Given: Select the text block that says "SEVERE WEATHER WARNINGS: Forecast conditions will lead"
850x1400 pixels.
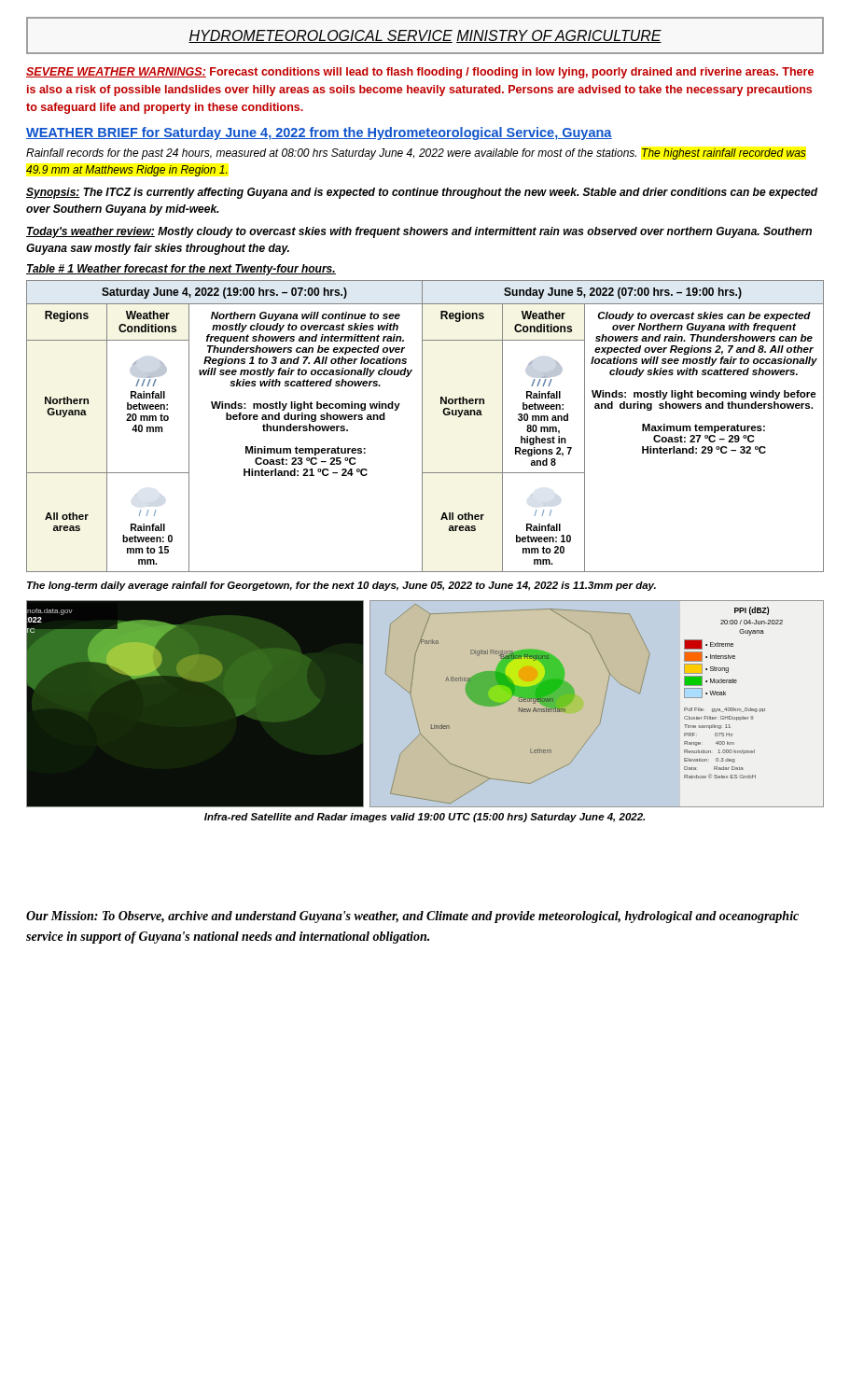Looking at the screenshot, I should 420,89.
